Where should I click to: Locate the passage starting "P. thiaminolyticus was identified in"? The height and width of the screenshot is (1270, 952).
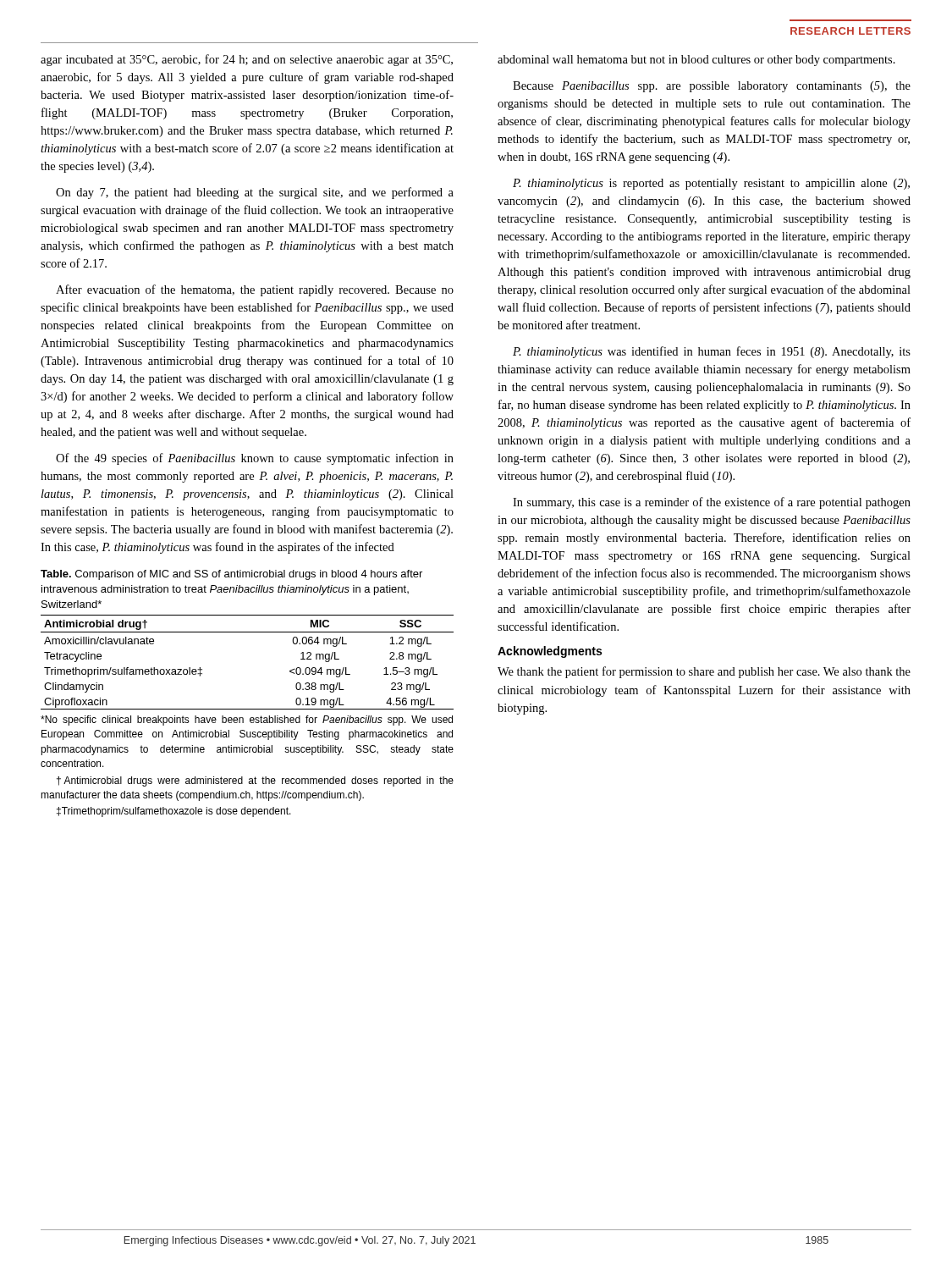(704, 414)
